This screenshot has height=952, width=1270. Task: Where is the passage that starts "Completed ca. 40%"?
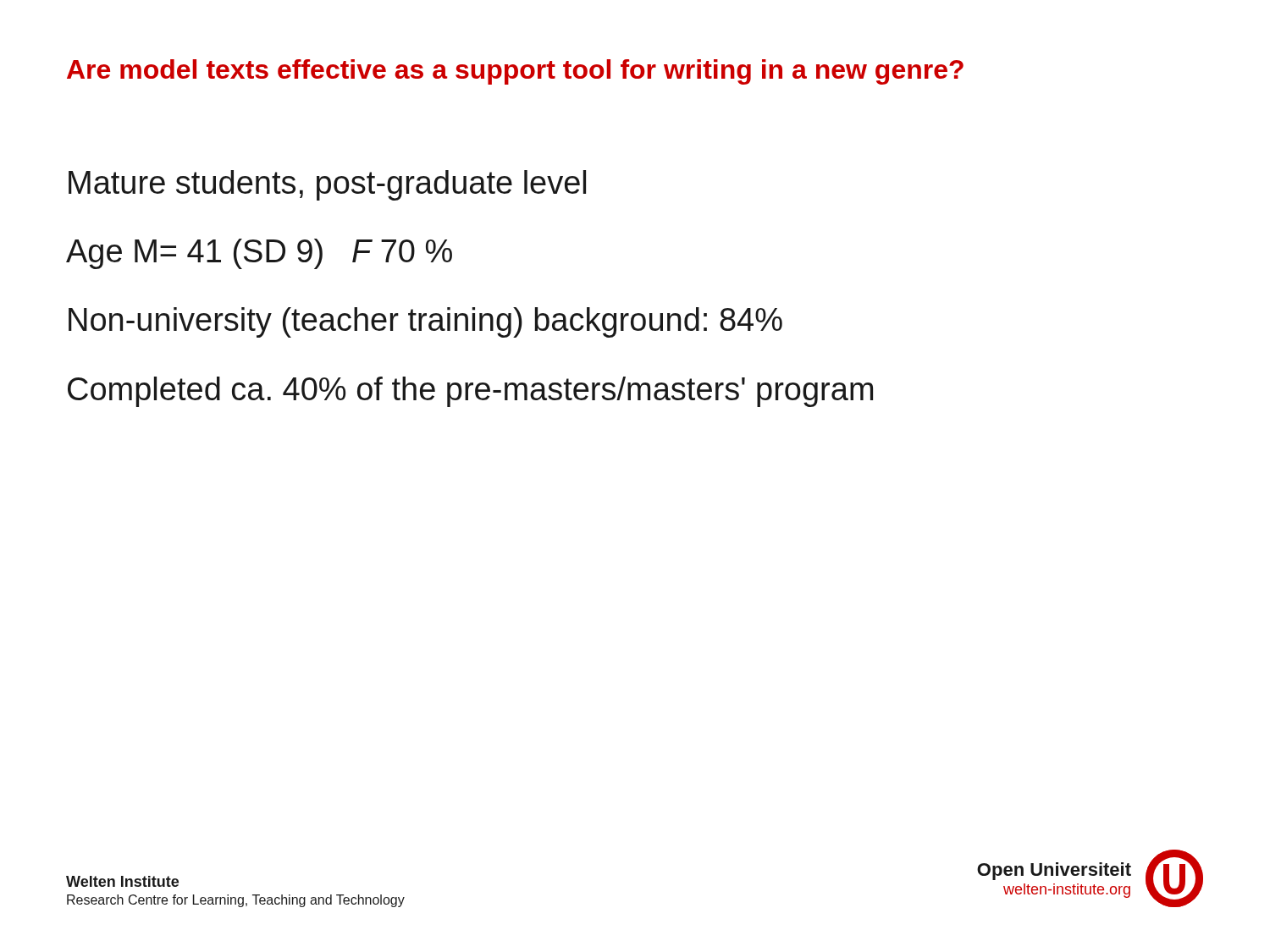471,389
